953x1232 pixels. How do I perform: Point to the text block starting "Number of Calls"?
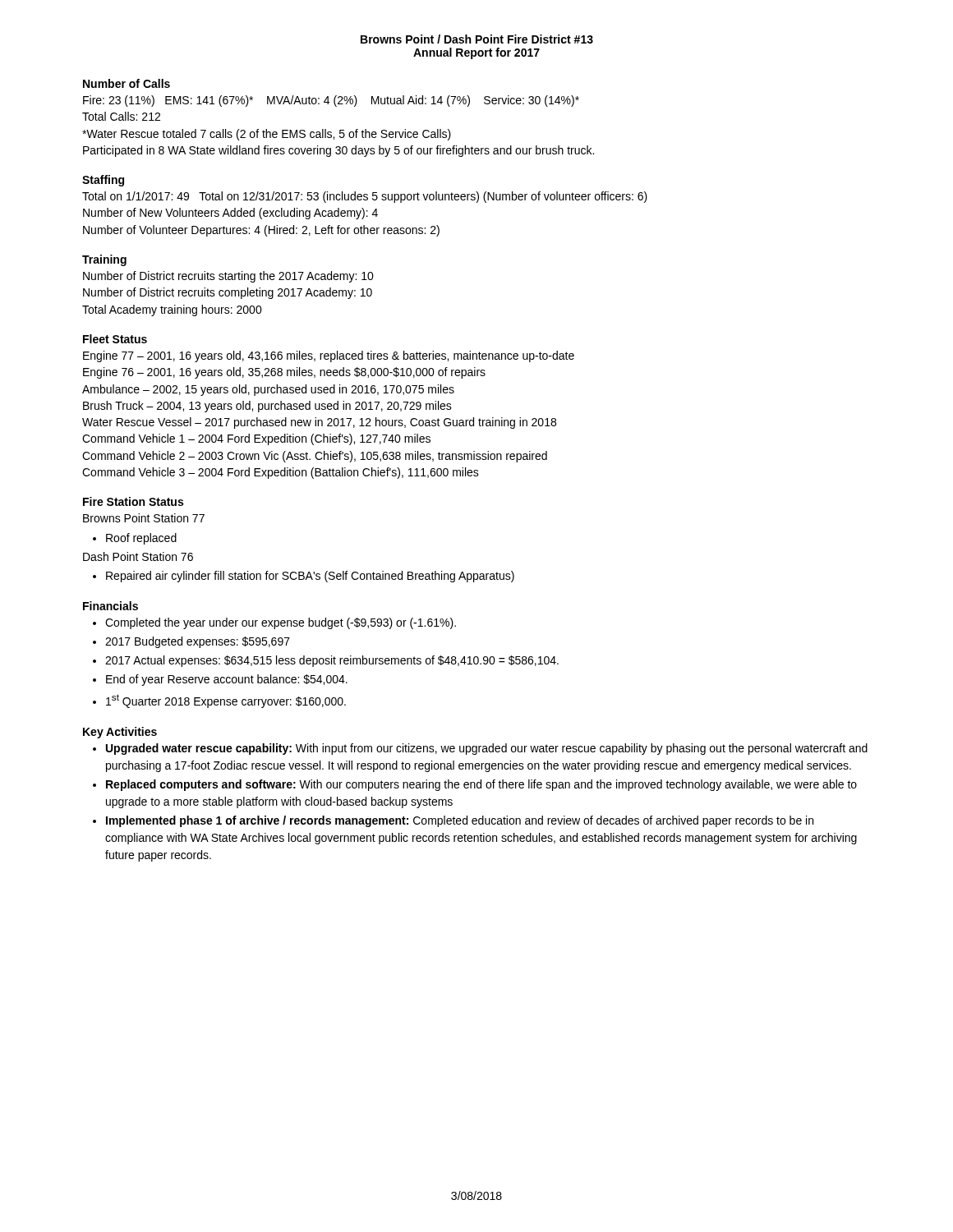pyautogui.click(x=126, y=84)
